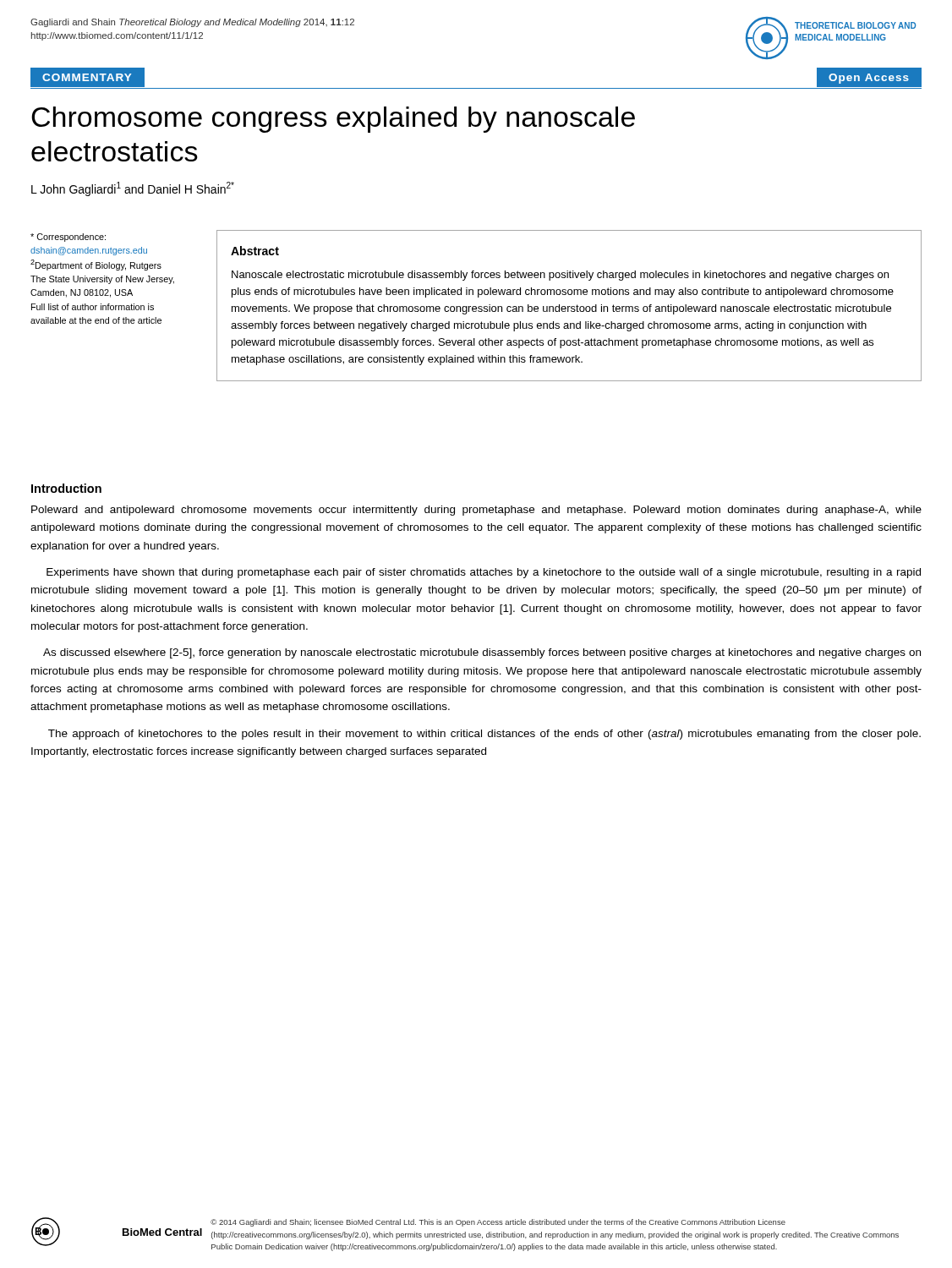Click on the text block that says "The approach of"
The width and height of the screenshot is (952, 1268).
[476, 742]
